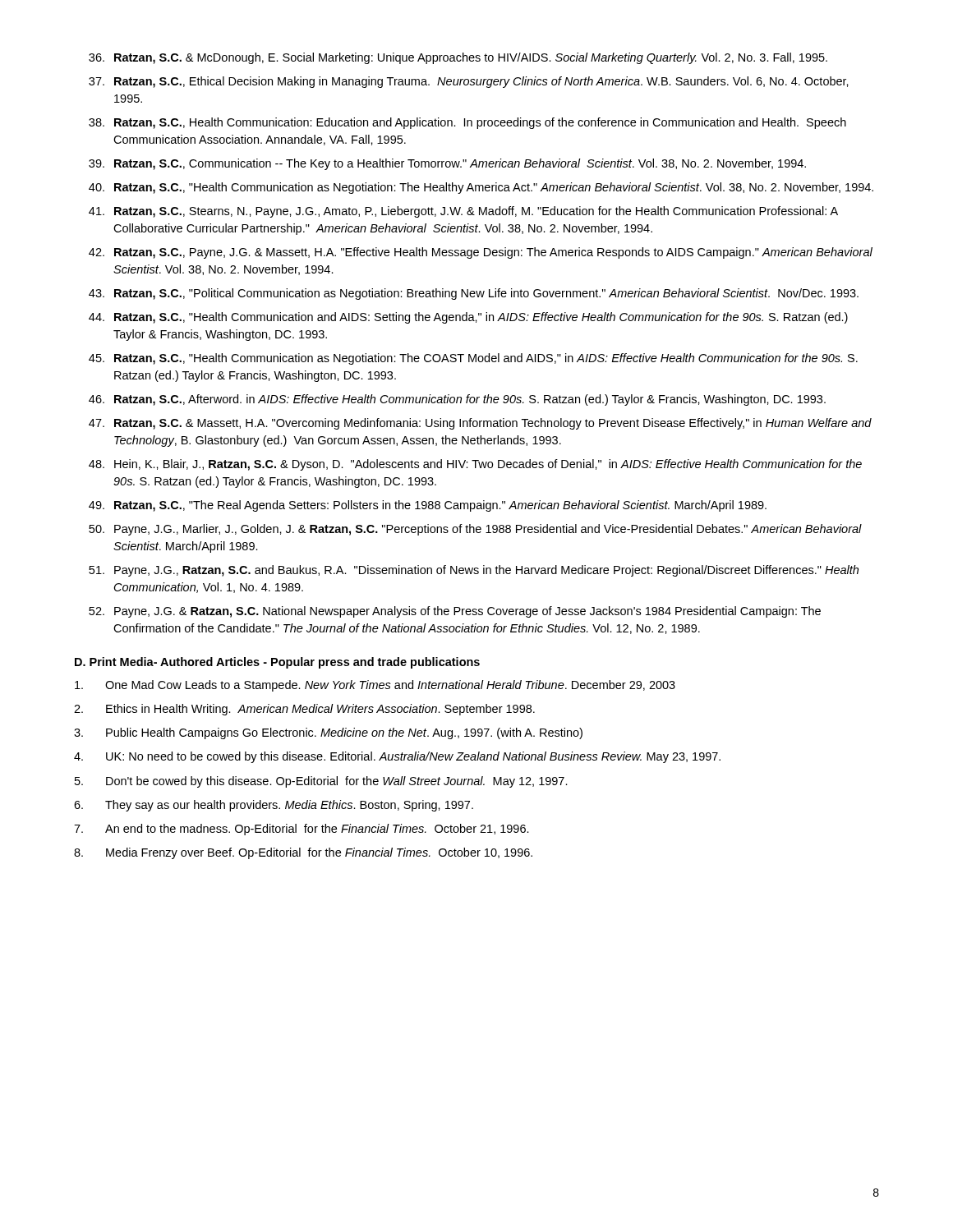Where is the passage that starts "2. Ethics in Health Writing. American Medical Writers"?
The image size is (953, 1232).
point(476,710)
